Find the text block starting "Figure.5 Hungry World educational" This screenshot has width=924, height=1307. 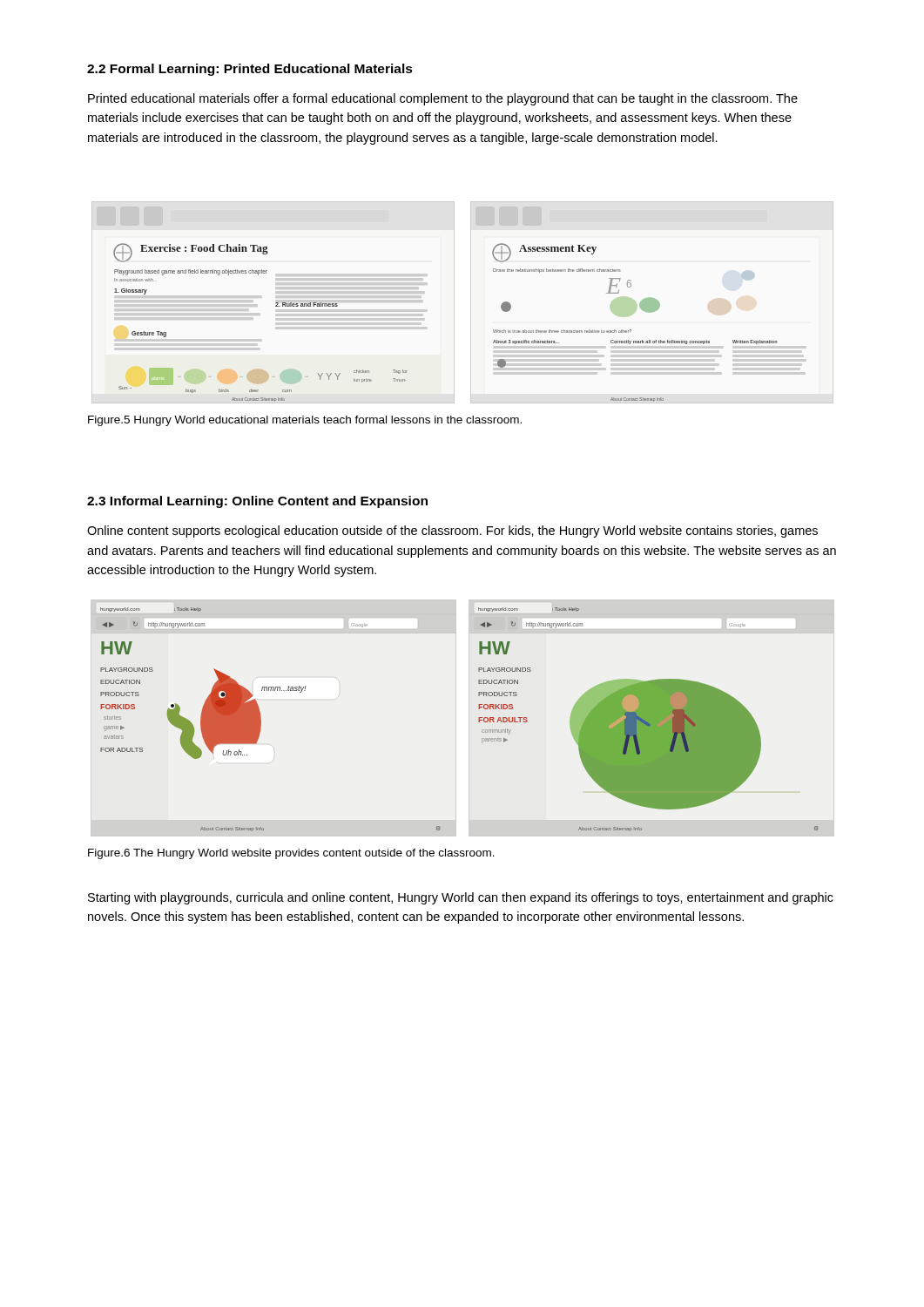click(305, 420)
